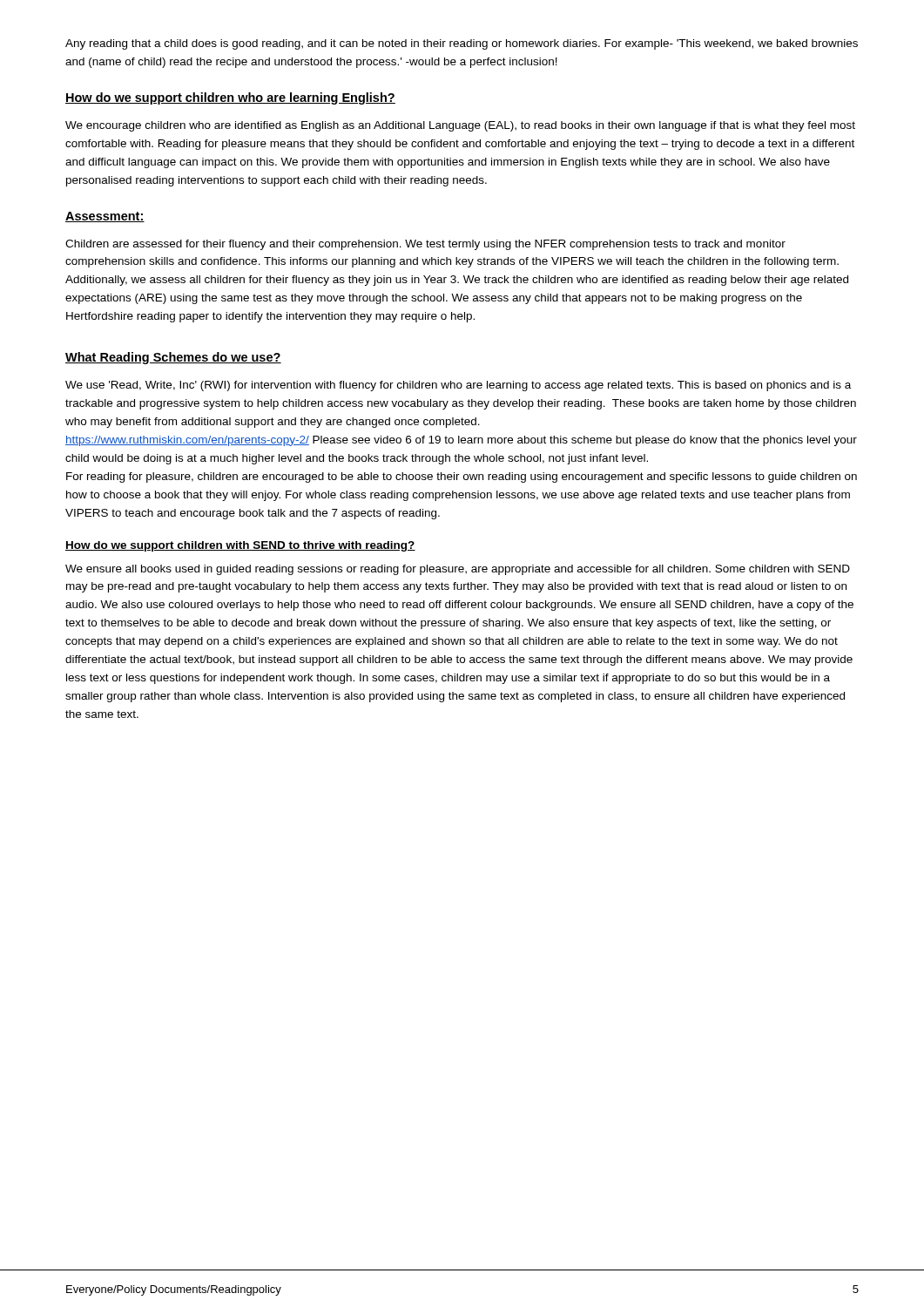Locate the text block with the text "We ensure all books used in"

coord(462,642)
